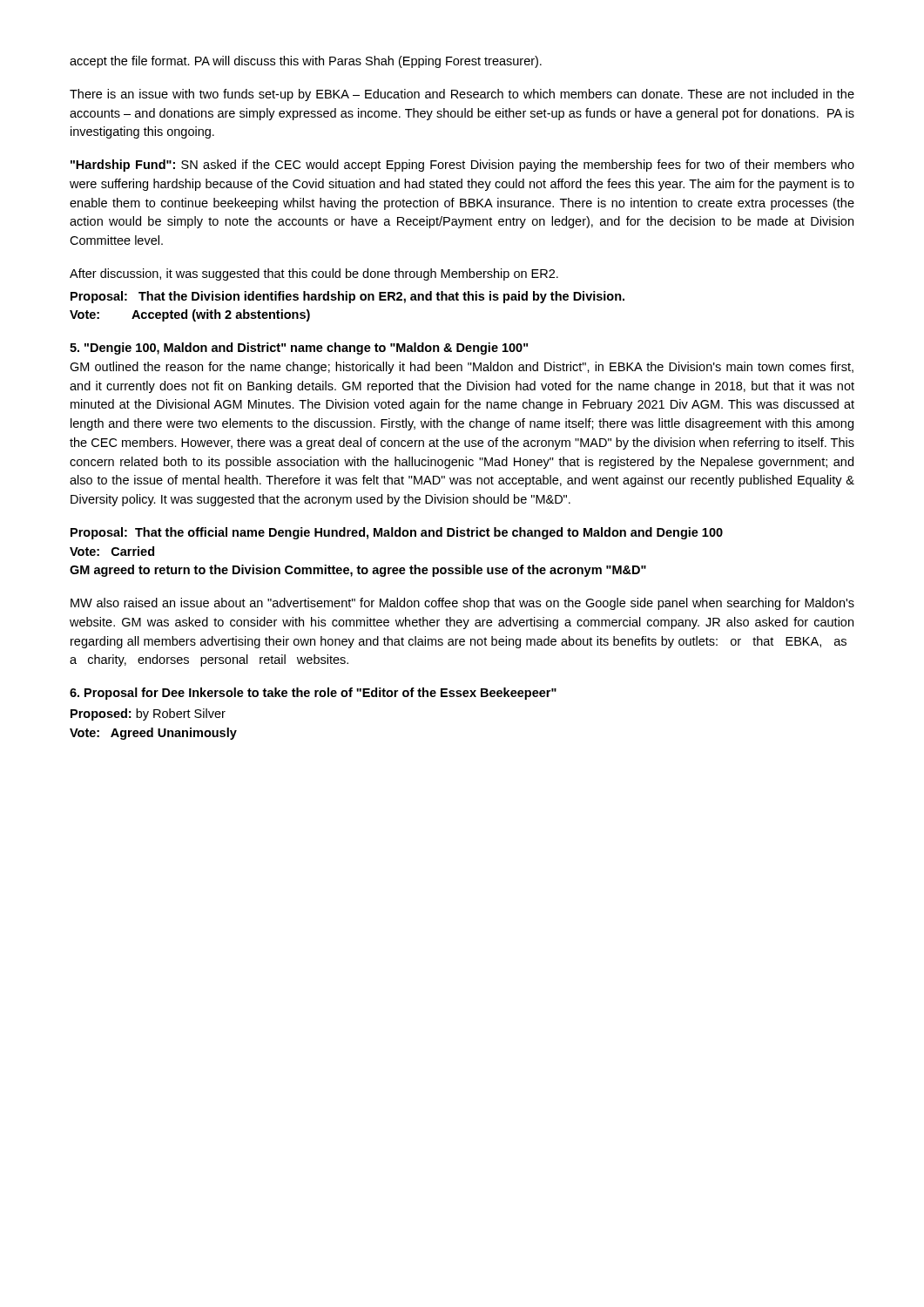
Task: Click on the text block starting "accept the file format. PA will"
Action: click(306, 61)
